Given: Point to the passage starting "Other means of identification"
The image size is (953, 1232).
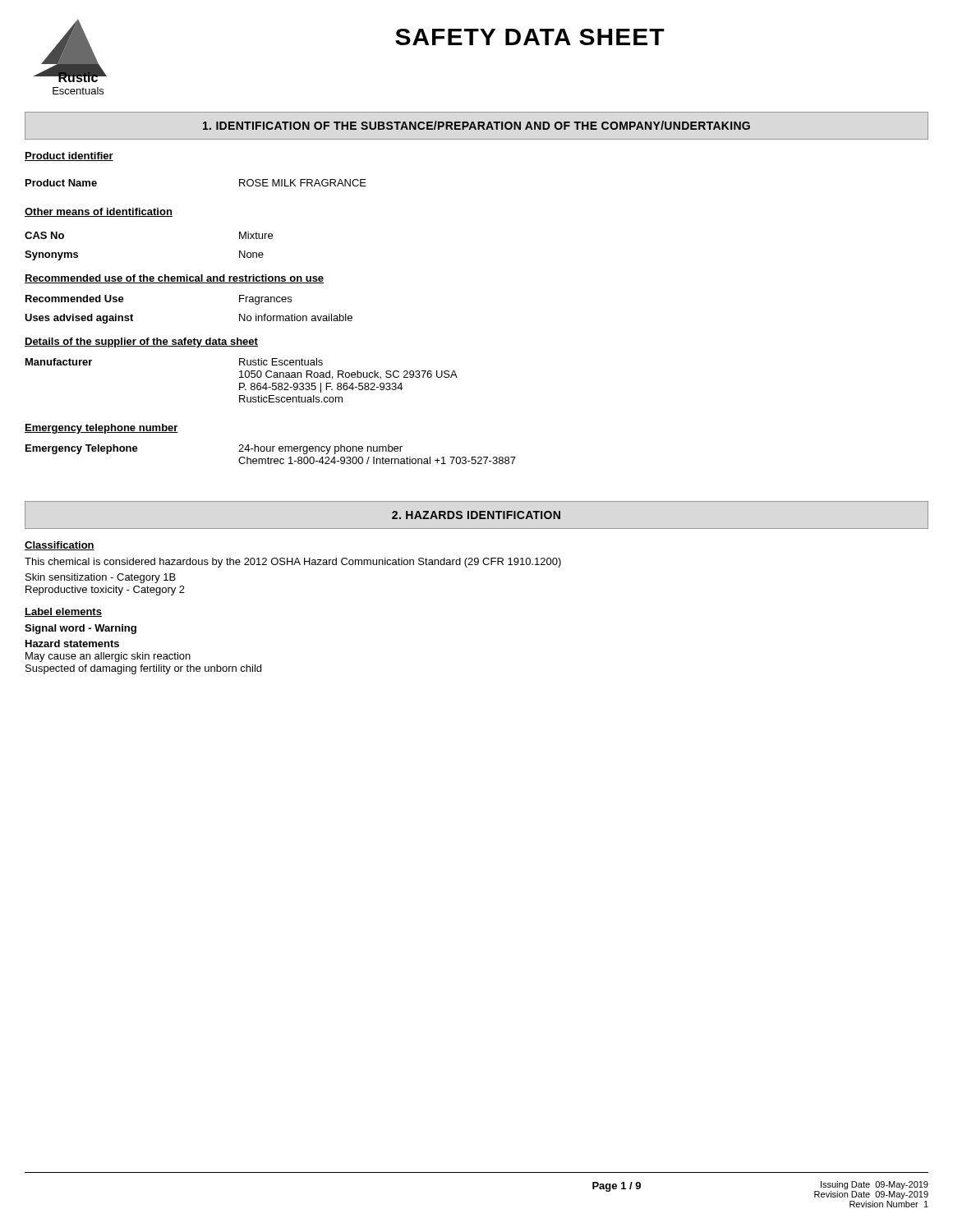Looking at the screenshot, I should pyautogui.click(x=99, y=212).
